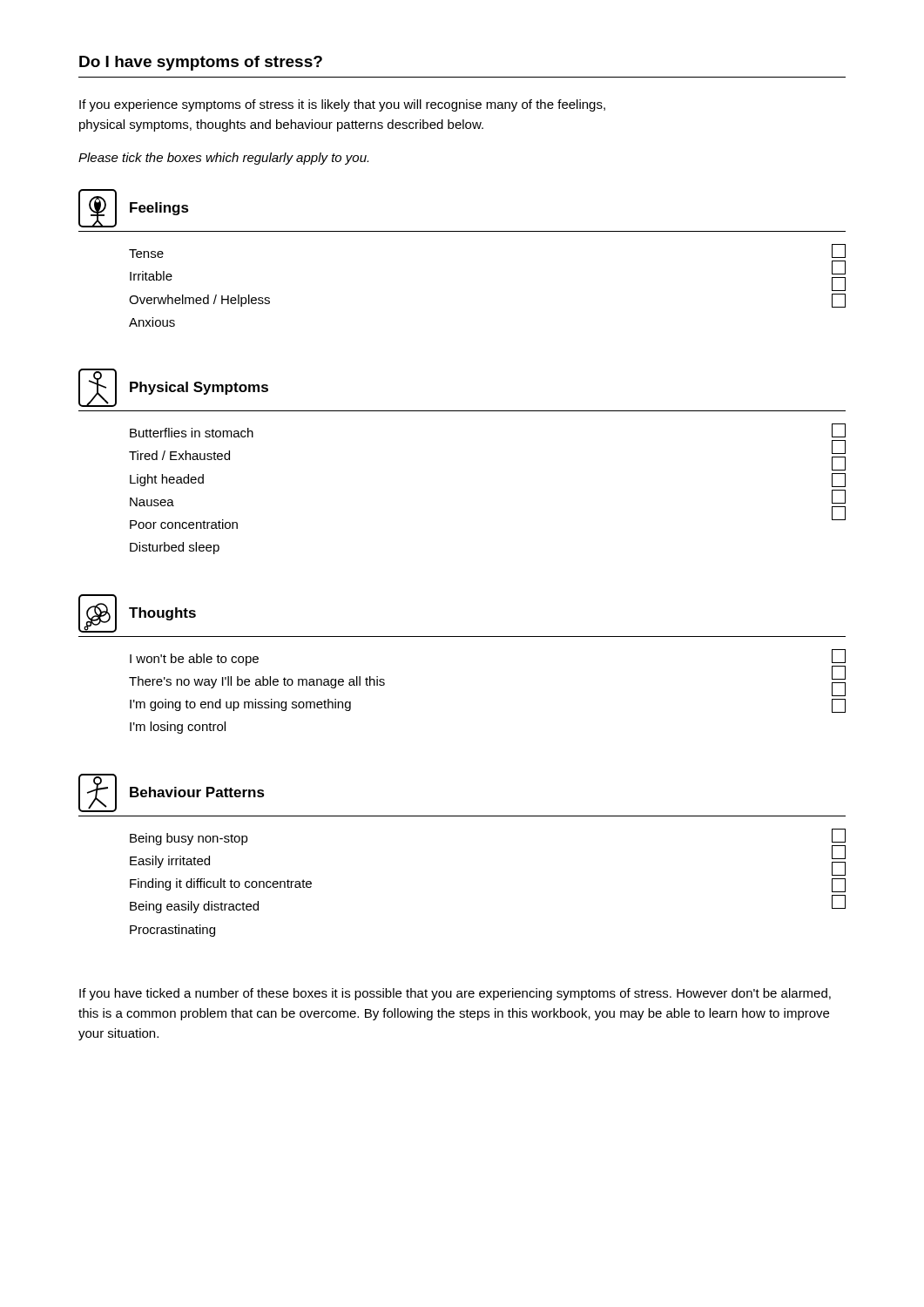Locate the text "Behaviour Patterns"
The height and width of the screenshot is (1307, 924).
[x=171, y=792]
